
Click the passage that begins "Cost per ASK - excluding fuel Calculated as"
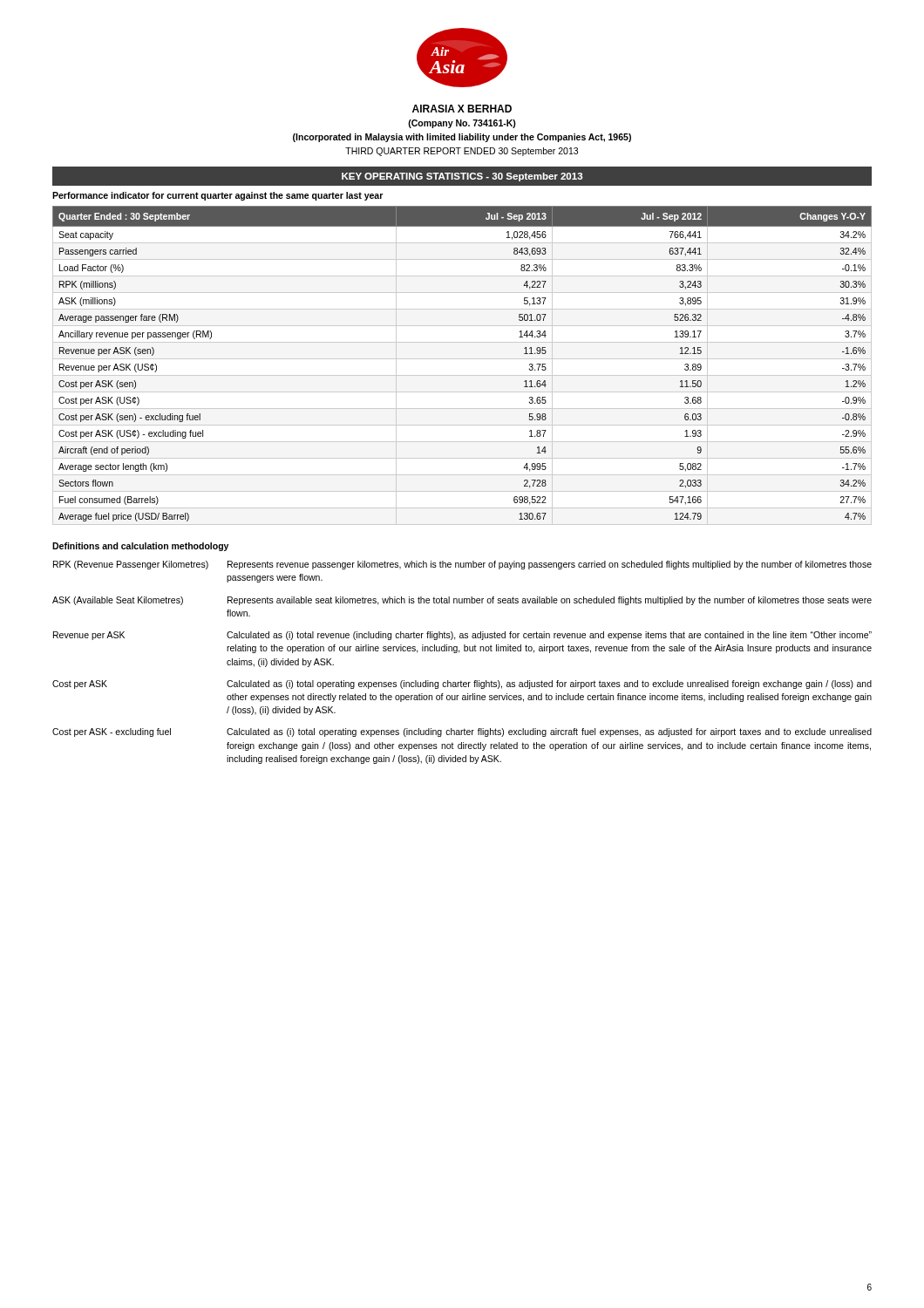462,746
